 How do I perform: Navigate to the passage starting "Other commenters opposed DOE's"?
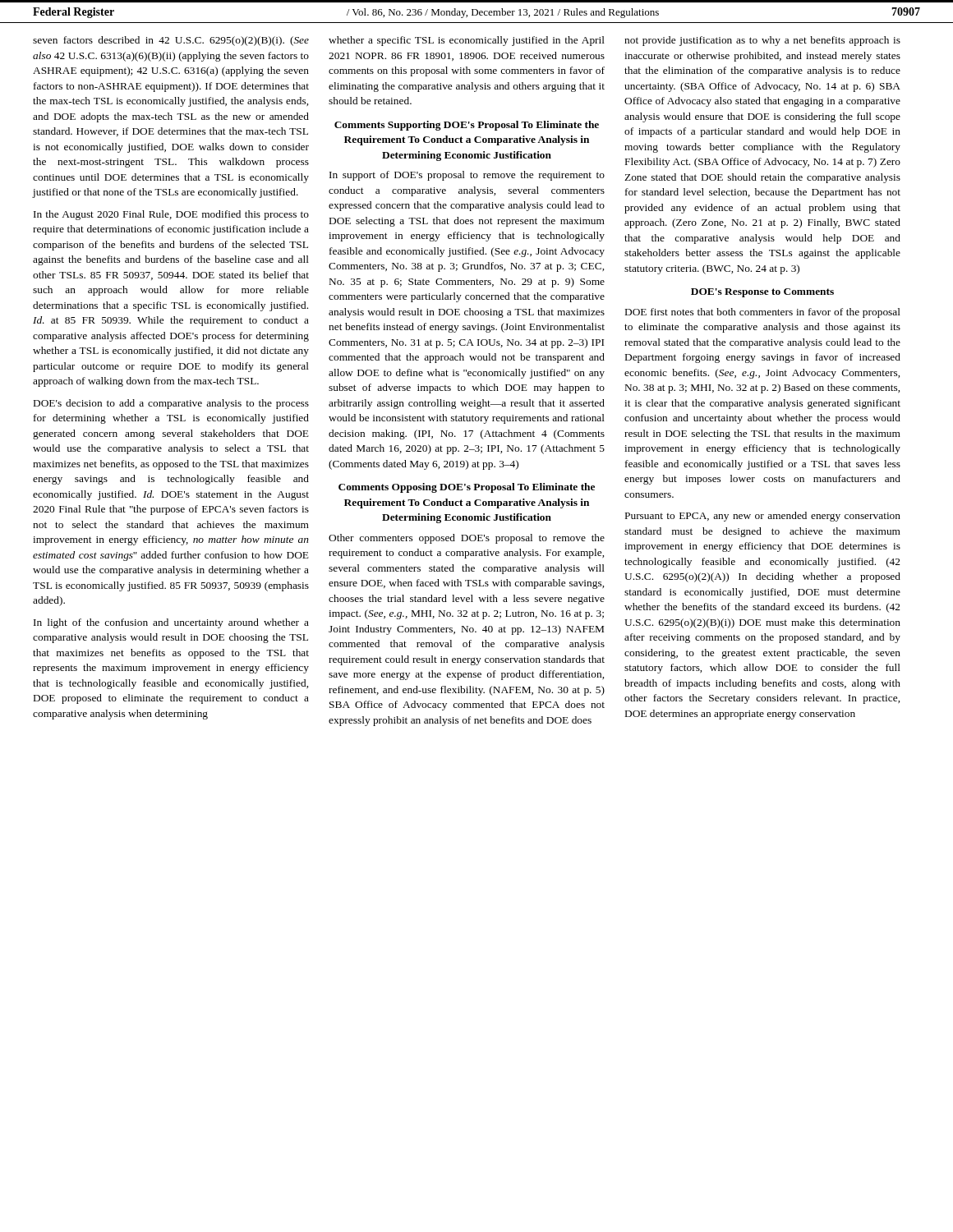(x=467, y=629)
